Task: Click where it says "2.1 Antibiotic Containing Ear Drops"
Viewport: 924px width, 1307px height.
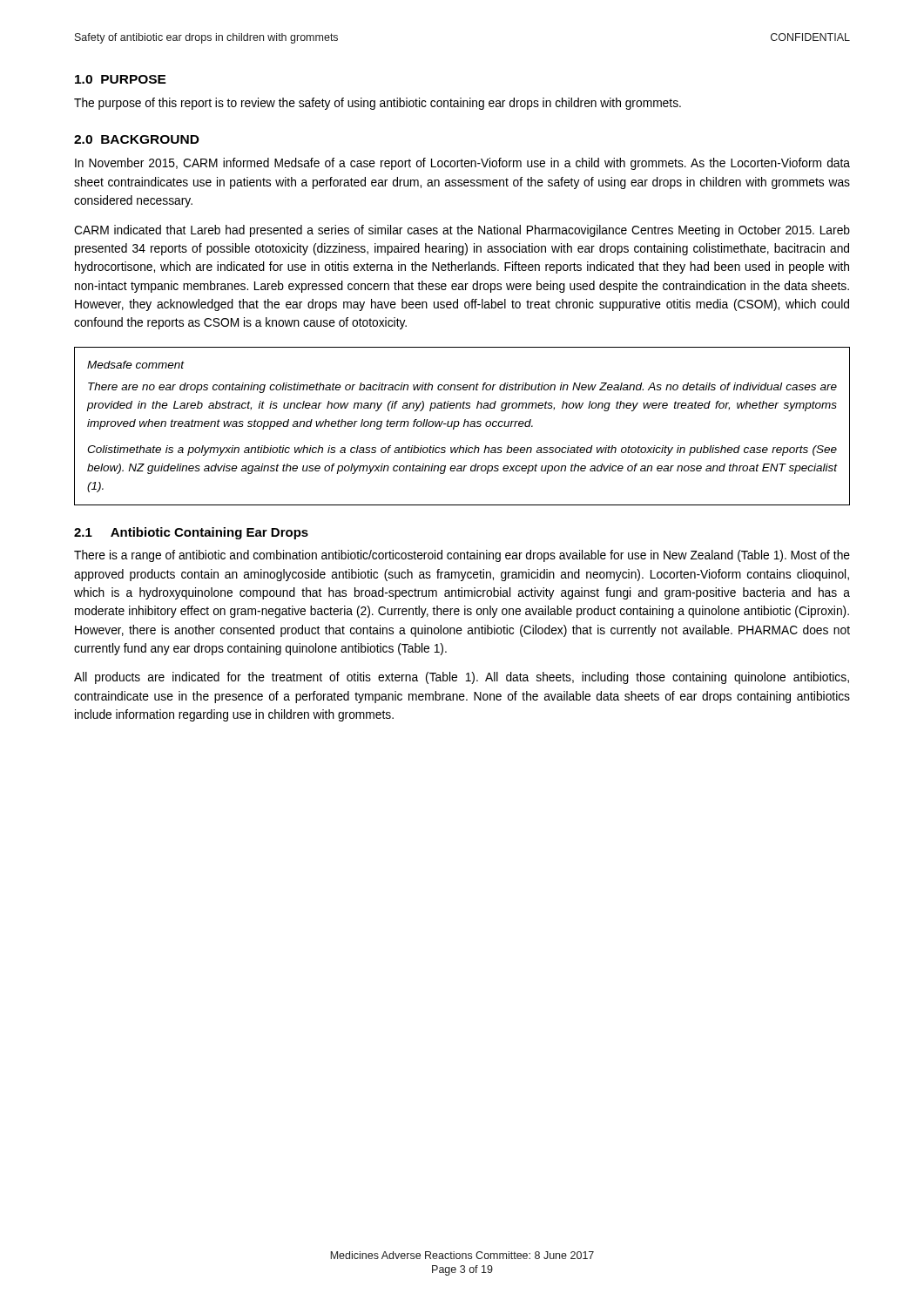Action: pos(191,532)
